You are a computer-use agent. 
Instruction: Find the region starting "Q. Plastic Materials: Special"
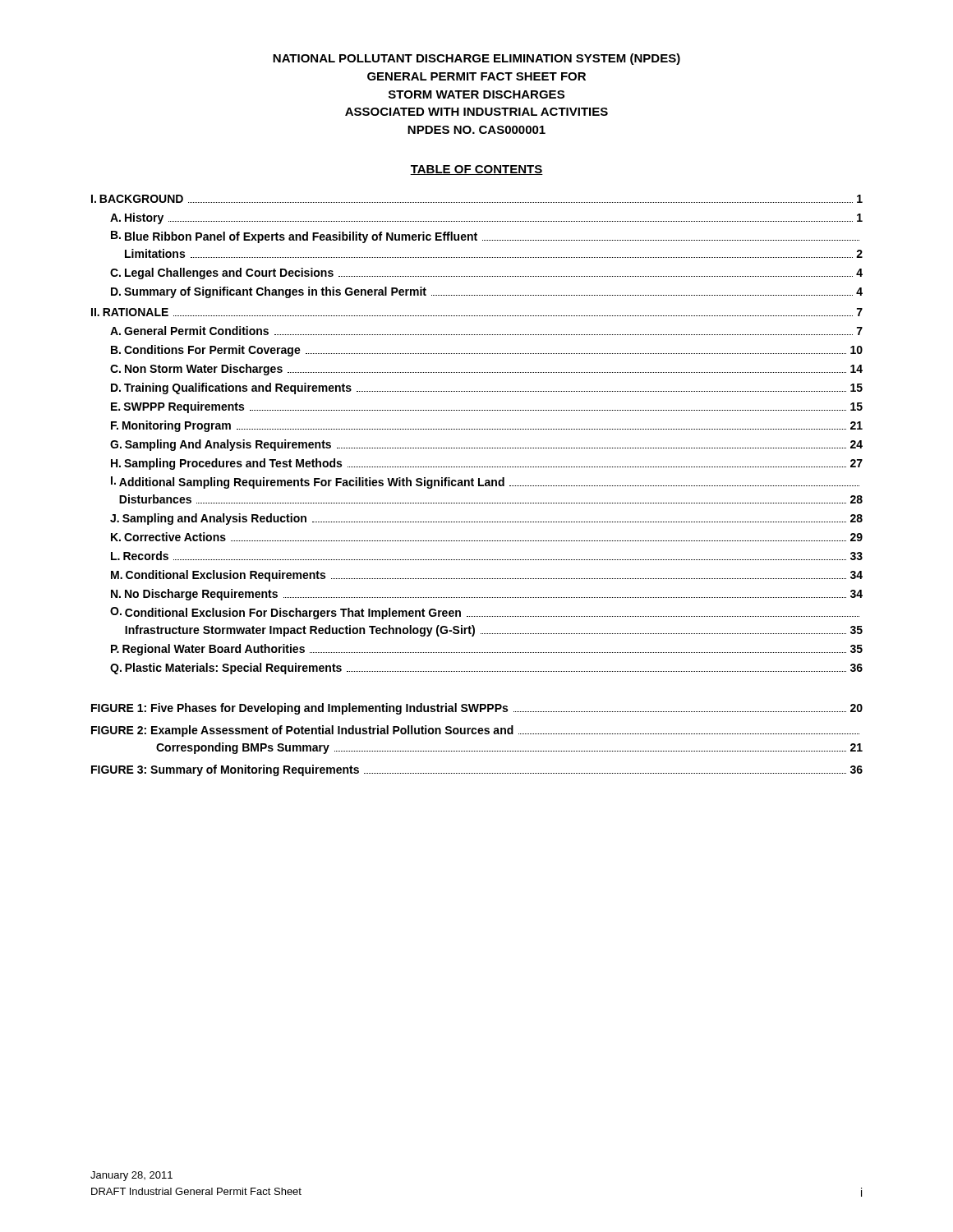pos(486,668)
